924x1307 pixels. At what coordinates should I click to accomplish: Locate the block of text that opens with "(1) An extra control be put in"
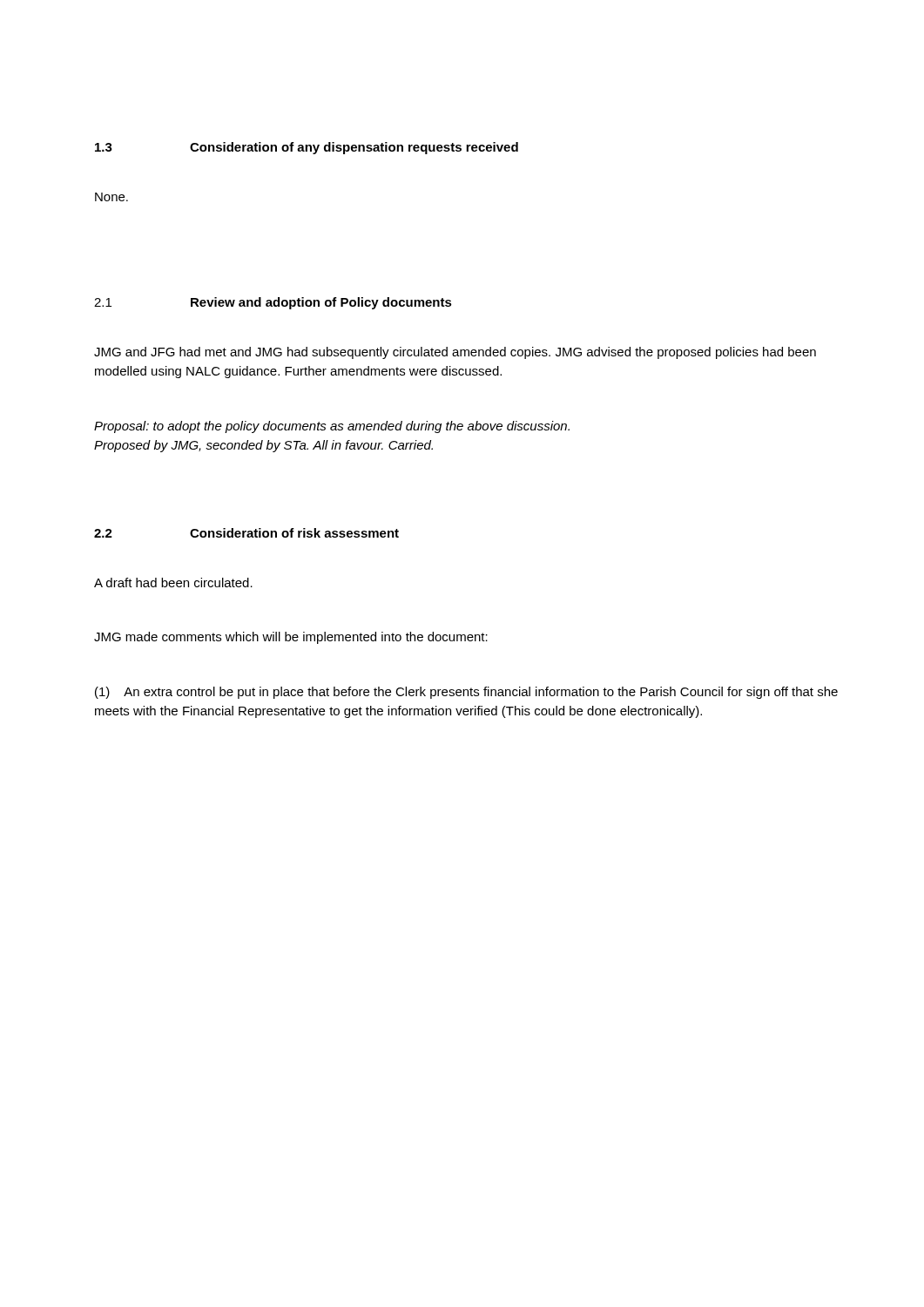(x=466, y=701)
